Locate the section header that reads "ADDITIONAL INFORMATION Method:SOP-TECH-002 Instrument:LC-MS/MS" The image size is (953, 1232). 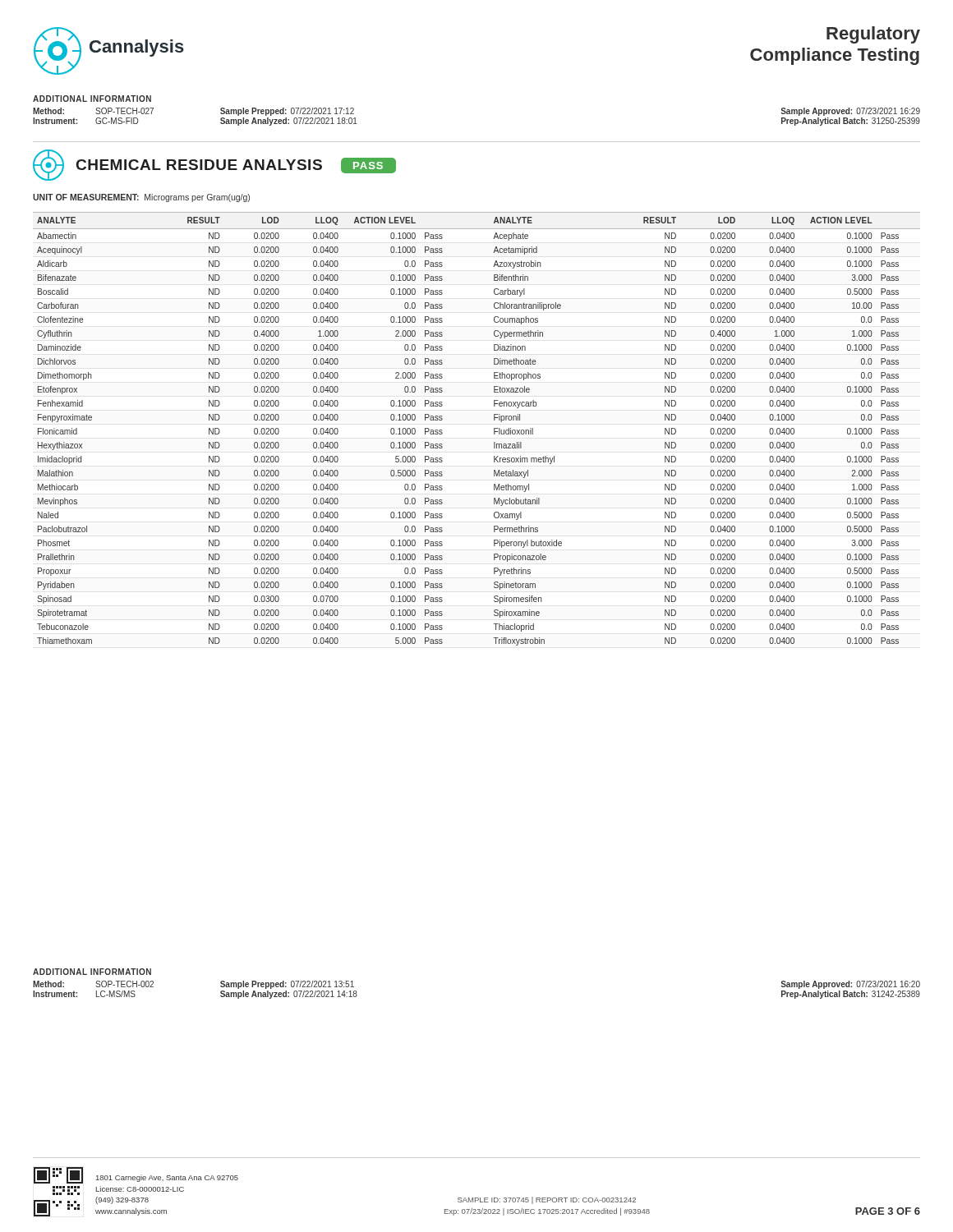92,972
